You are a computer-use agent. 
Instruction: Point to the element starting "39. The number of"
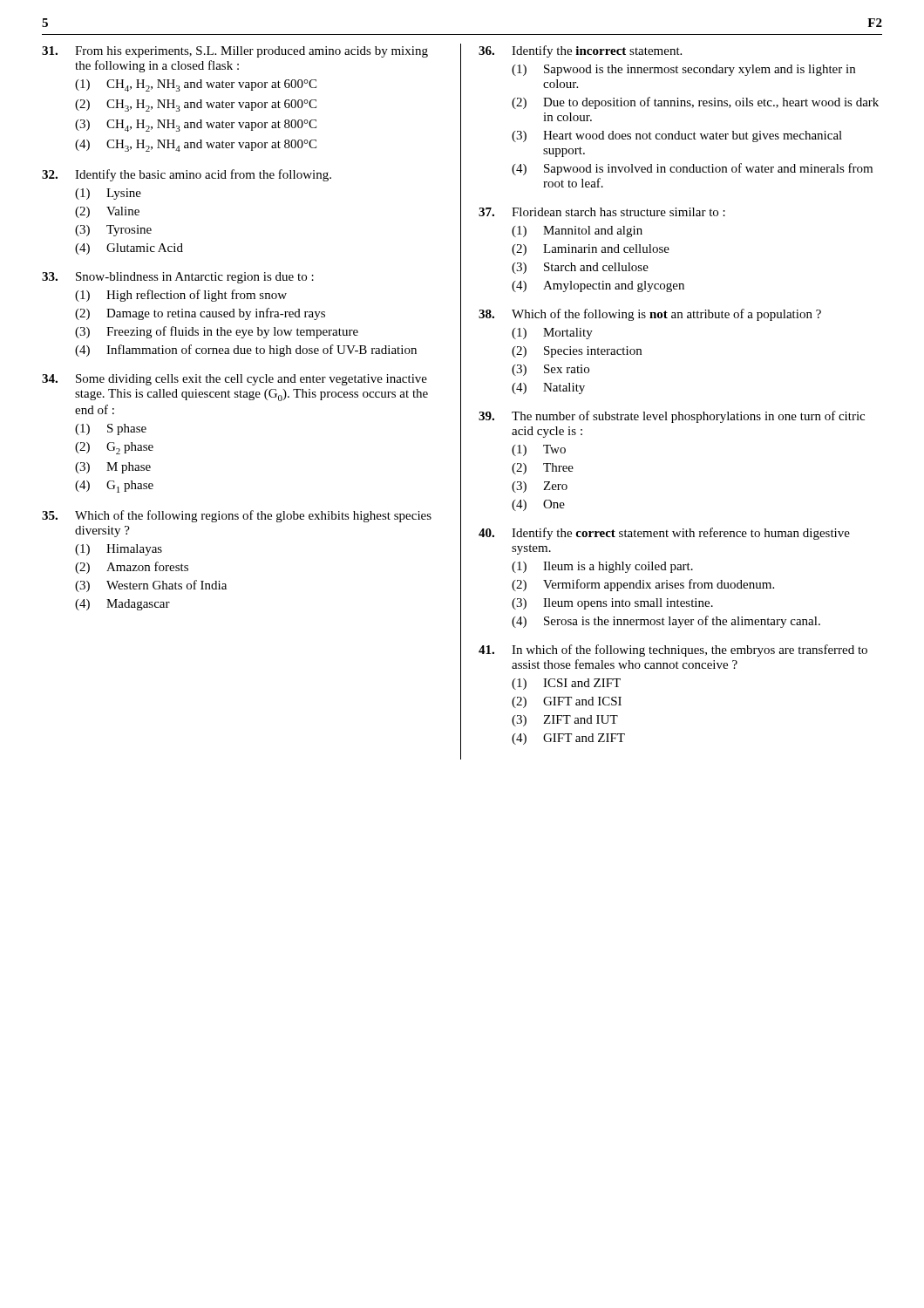pos(672,417)
